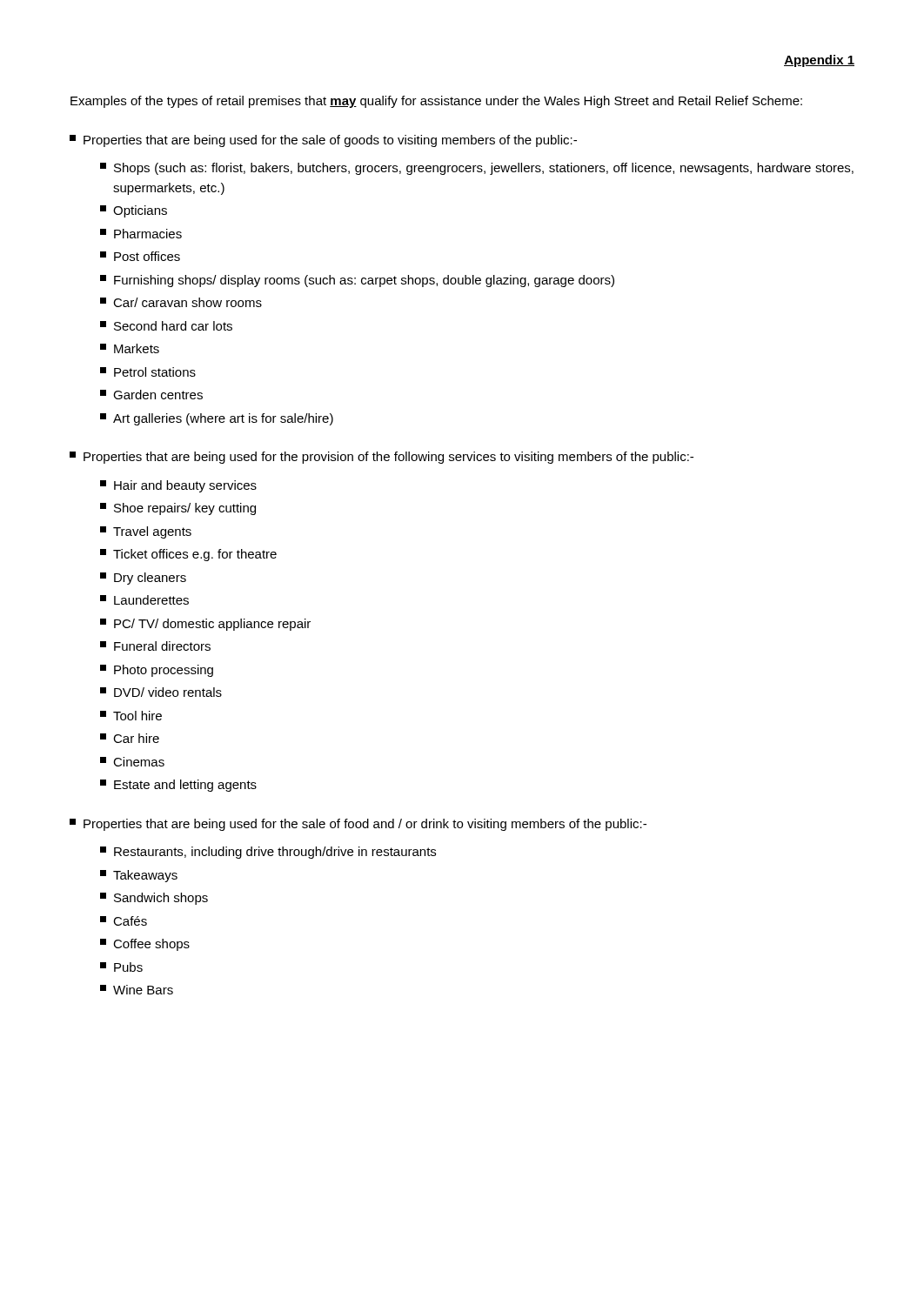
Task: Select the list item that says "Dry cleaners"
Action: pos(143,579)
